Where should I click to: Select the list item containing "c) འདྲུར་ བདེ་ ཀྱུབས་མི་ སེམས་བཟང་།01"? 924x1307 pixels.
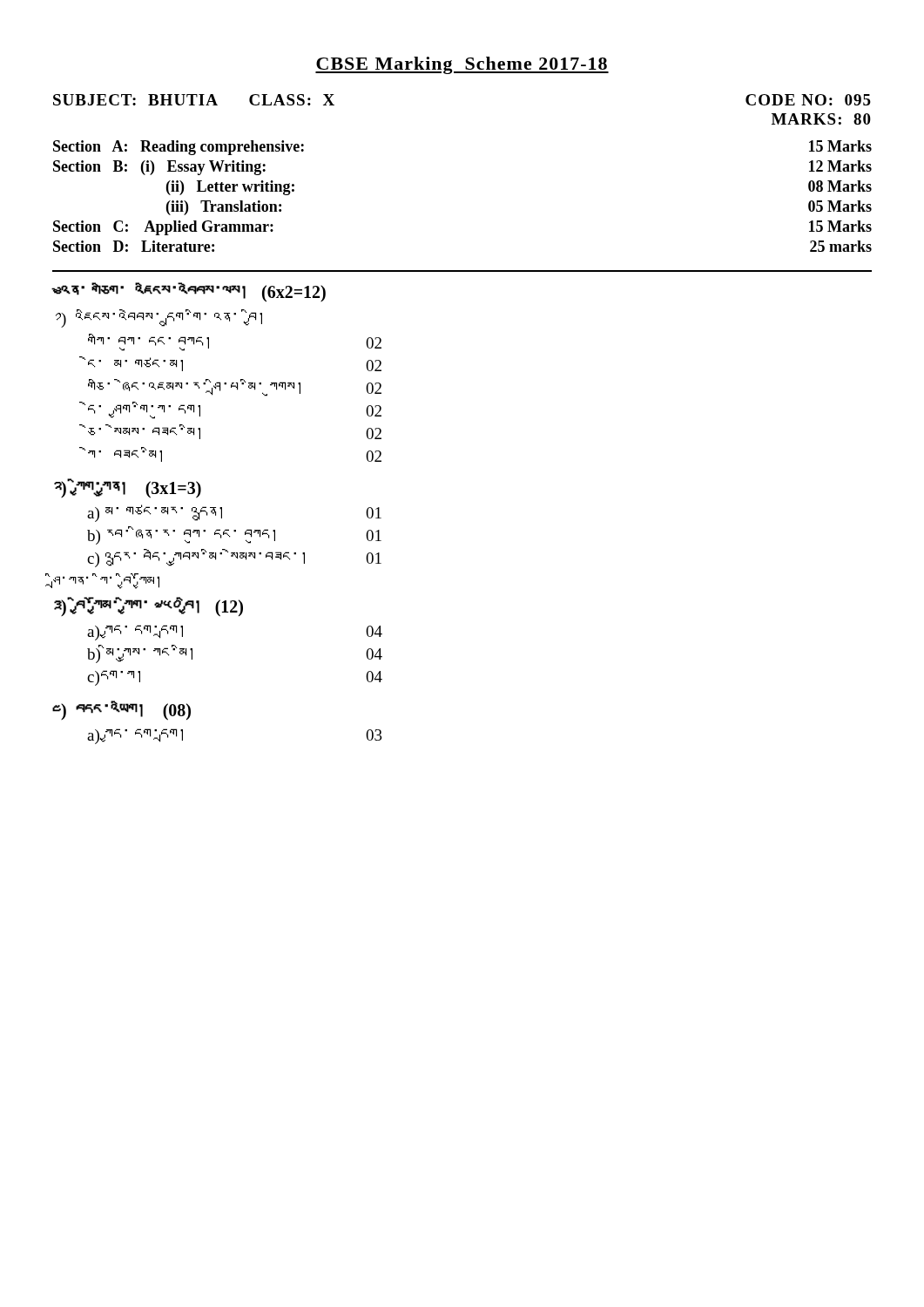point(235,559)
